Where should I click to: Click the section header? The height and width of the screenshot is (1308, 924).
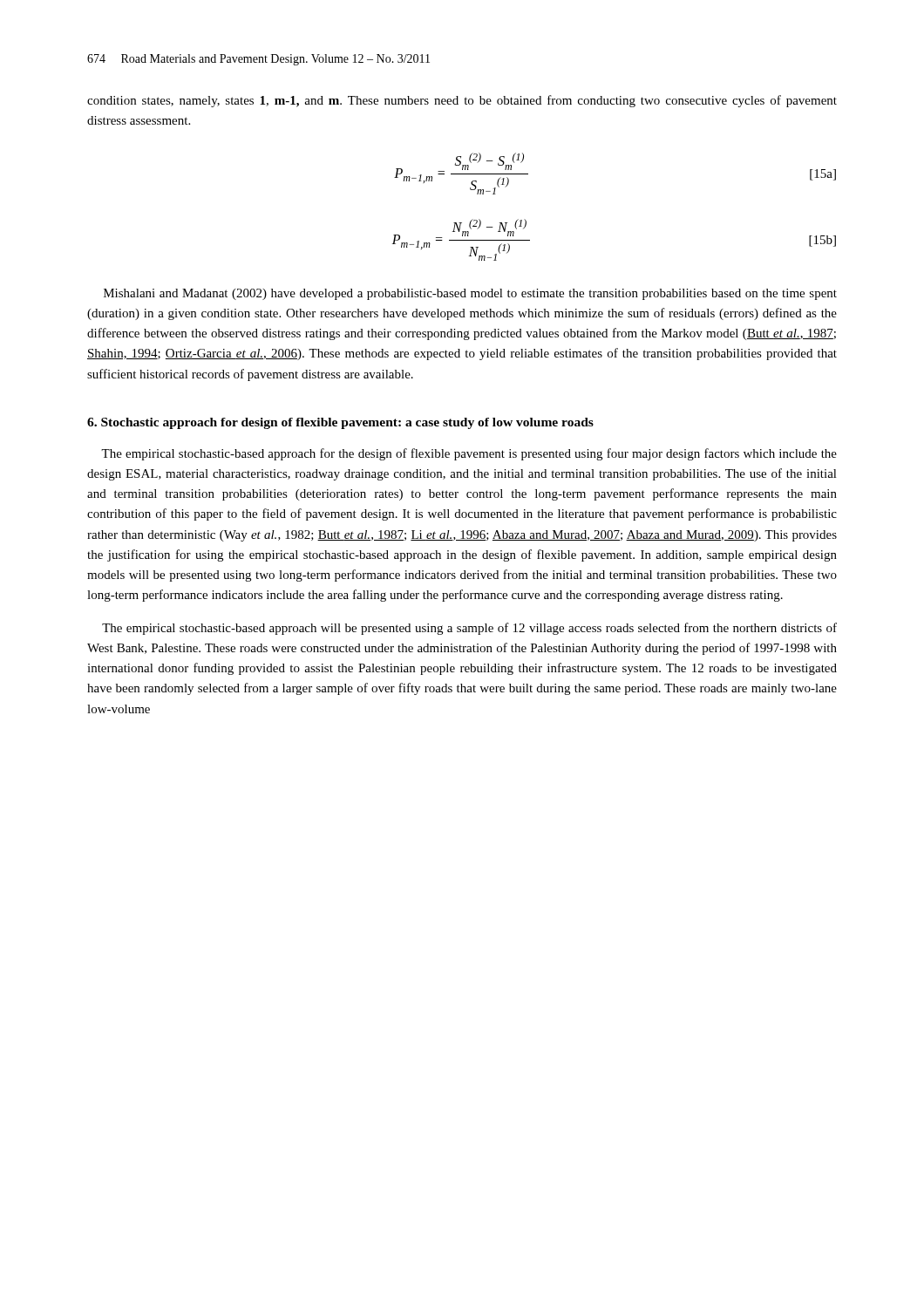point(340,421)
